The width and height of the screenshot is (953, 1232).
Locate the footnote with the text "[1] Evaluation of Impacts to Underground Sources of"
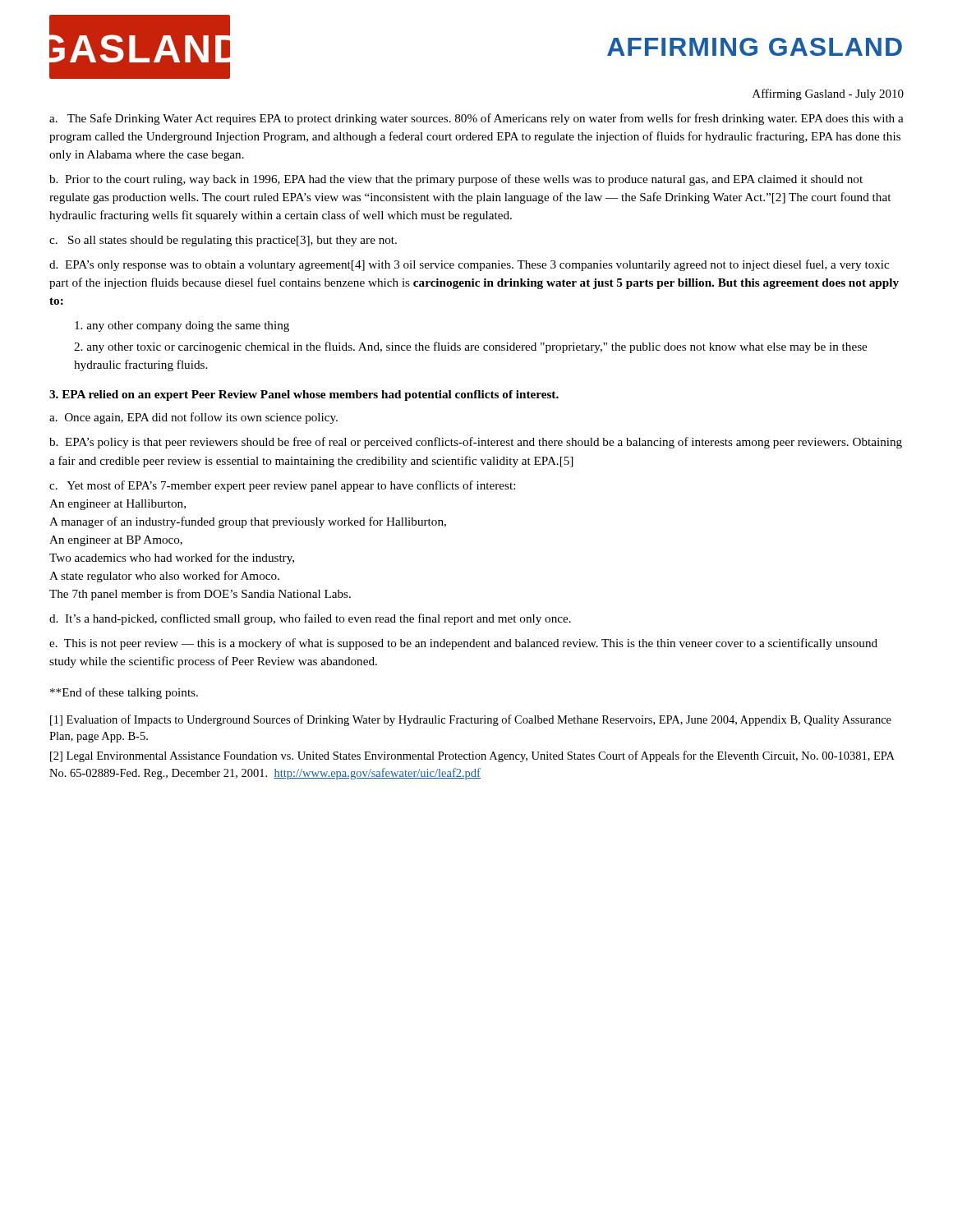tap(470, 728)
